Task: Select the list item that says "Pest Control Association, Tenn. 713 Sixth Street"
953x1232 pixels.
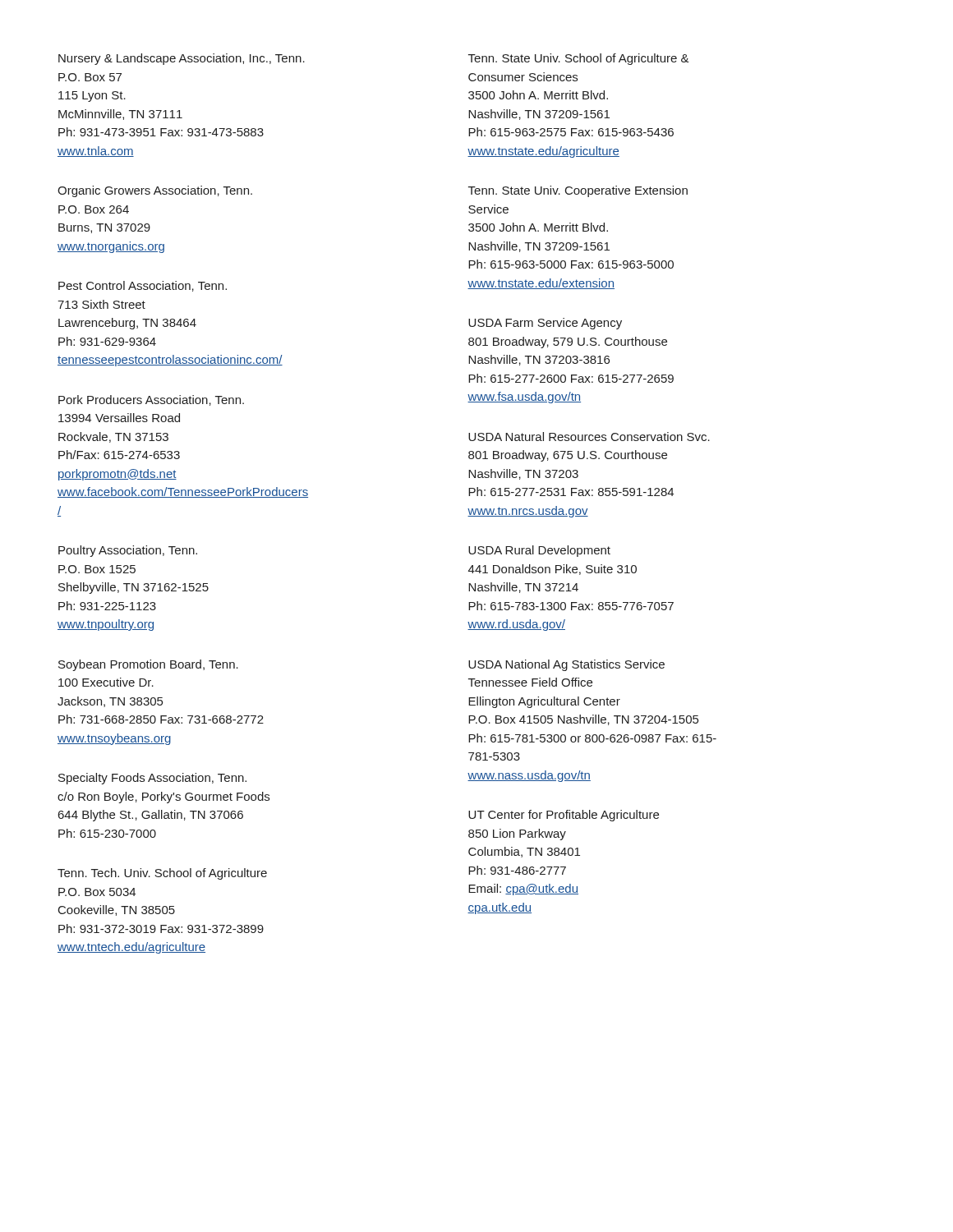Action: pos(143,286)
